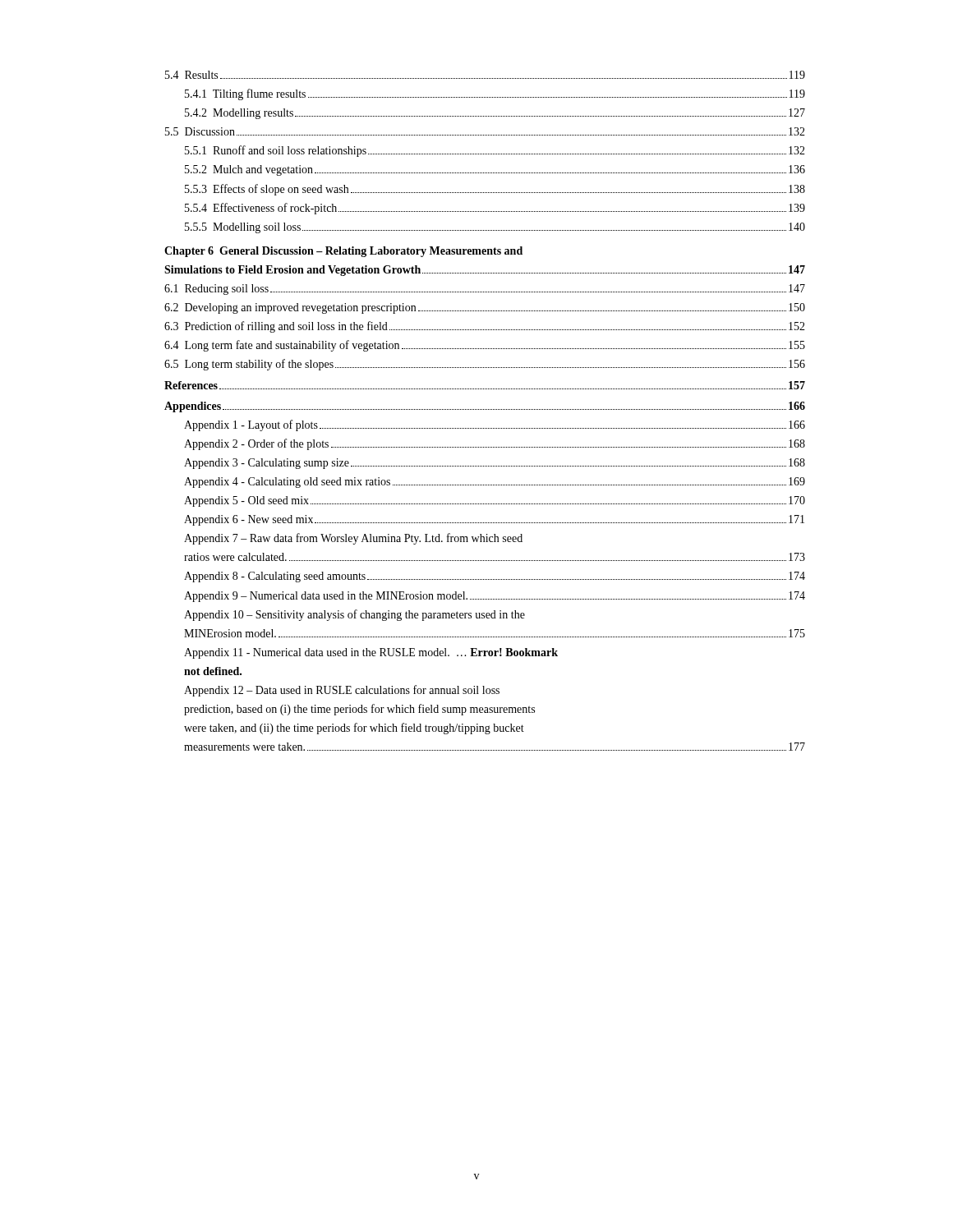The width and height of the screenshot is (953, 1232).
Task: Point to the element starting "Appendix 7 – Raw data"
Action: coord(485,548)
